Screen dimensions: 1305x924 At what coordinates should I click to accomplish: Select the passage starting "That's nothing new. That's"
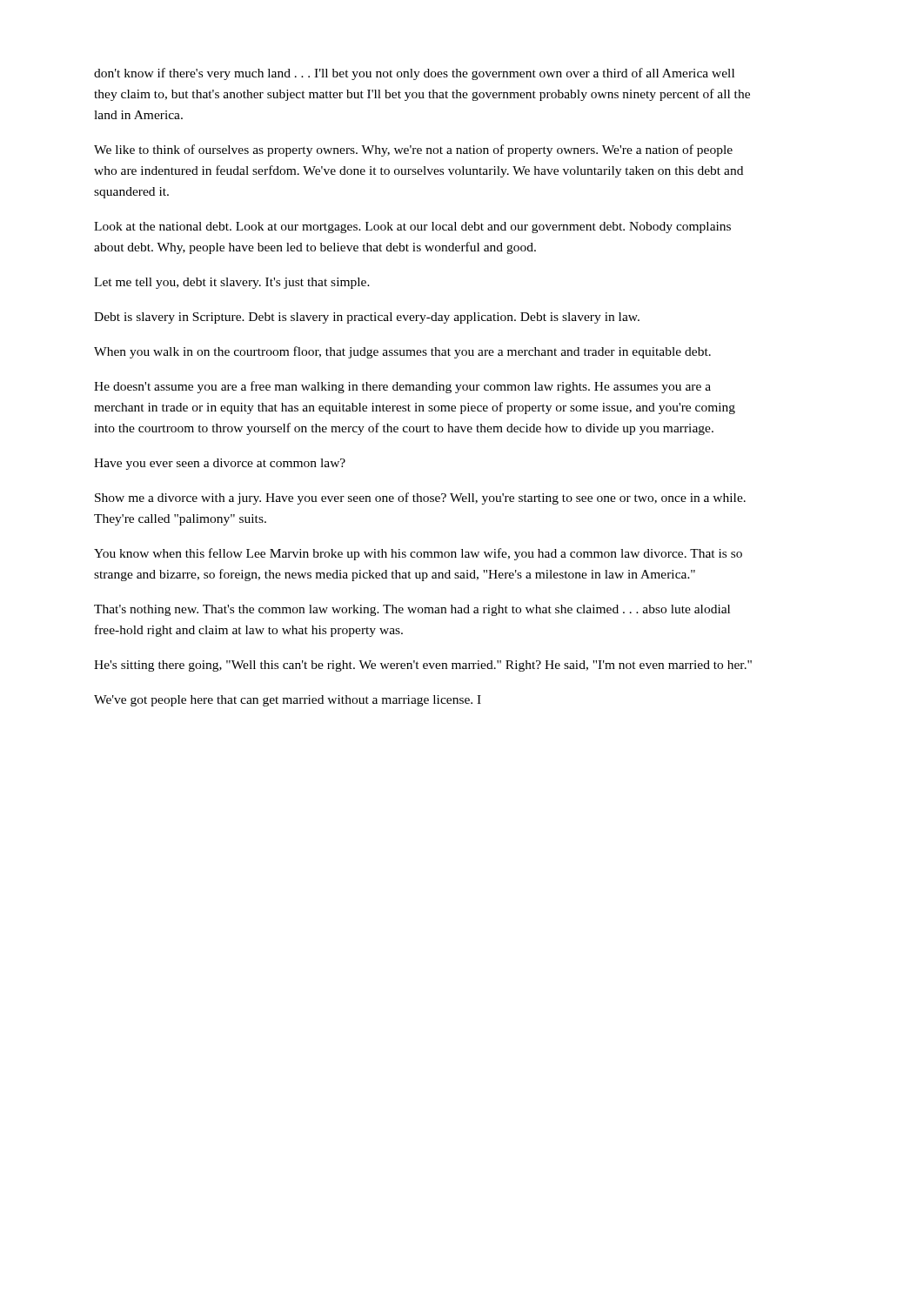[412, 619]
